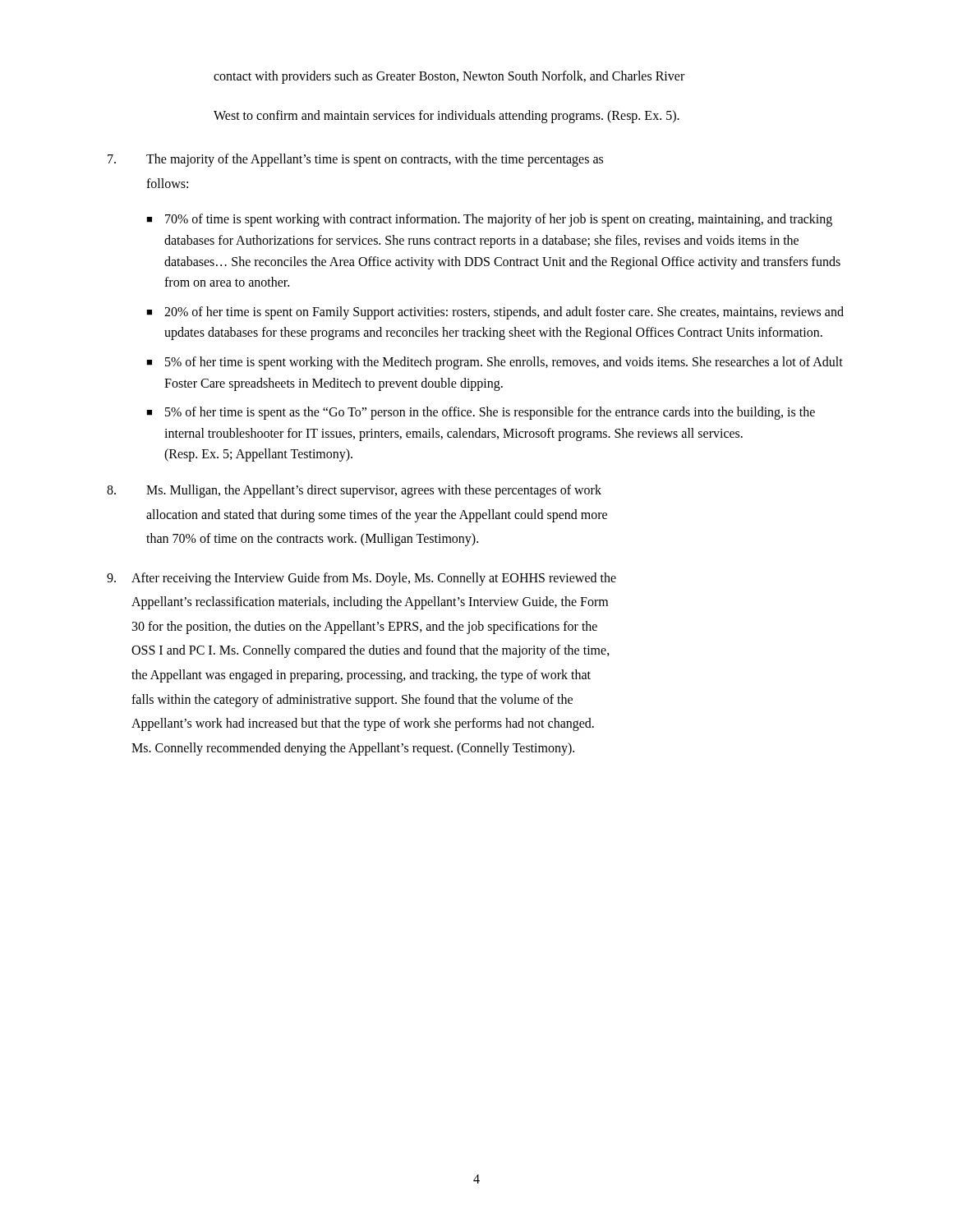Select the text block that says "After receiving the"

(x=476, y=663)
